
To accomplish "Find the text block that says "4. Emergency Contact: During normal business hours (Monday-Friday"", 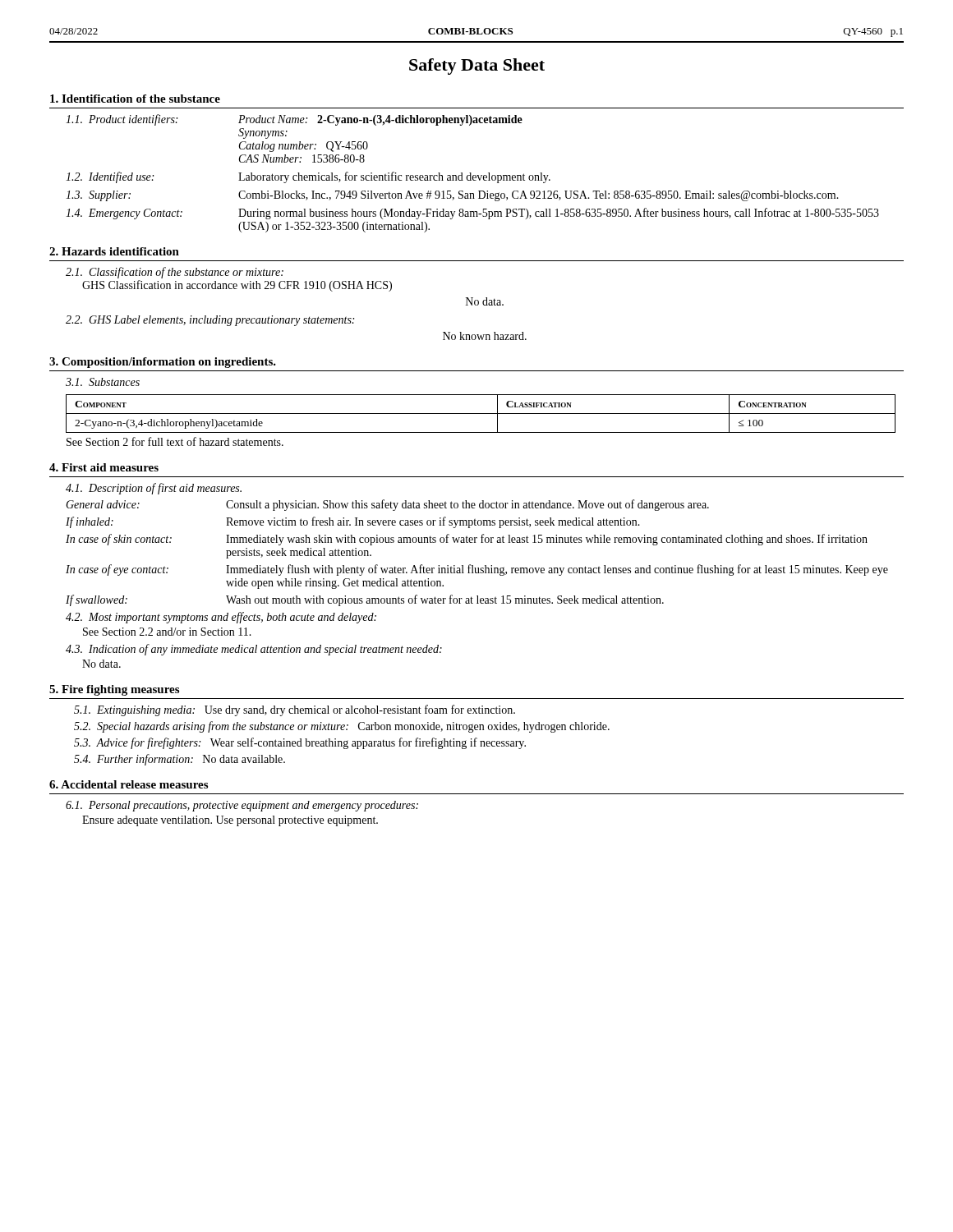I will point(485,220).
